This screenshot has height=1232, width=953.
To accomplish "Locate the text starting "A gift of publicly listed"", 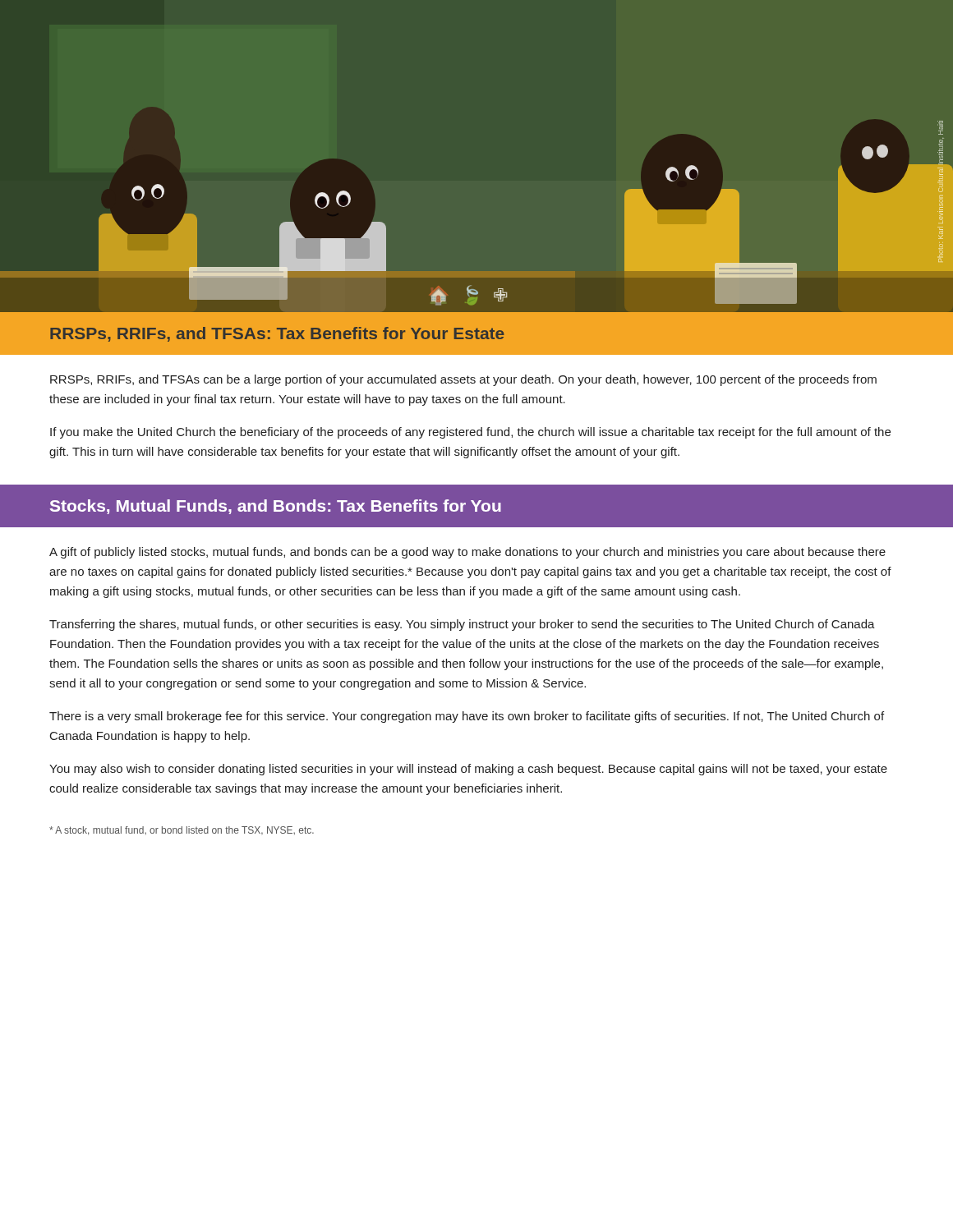I will tap(470, 571).
